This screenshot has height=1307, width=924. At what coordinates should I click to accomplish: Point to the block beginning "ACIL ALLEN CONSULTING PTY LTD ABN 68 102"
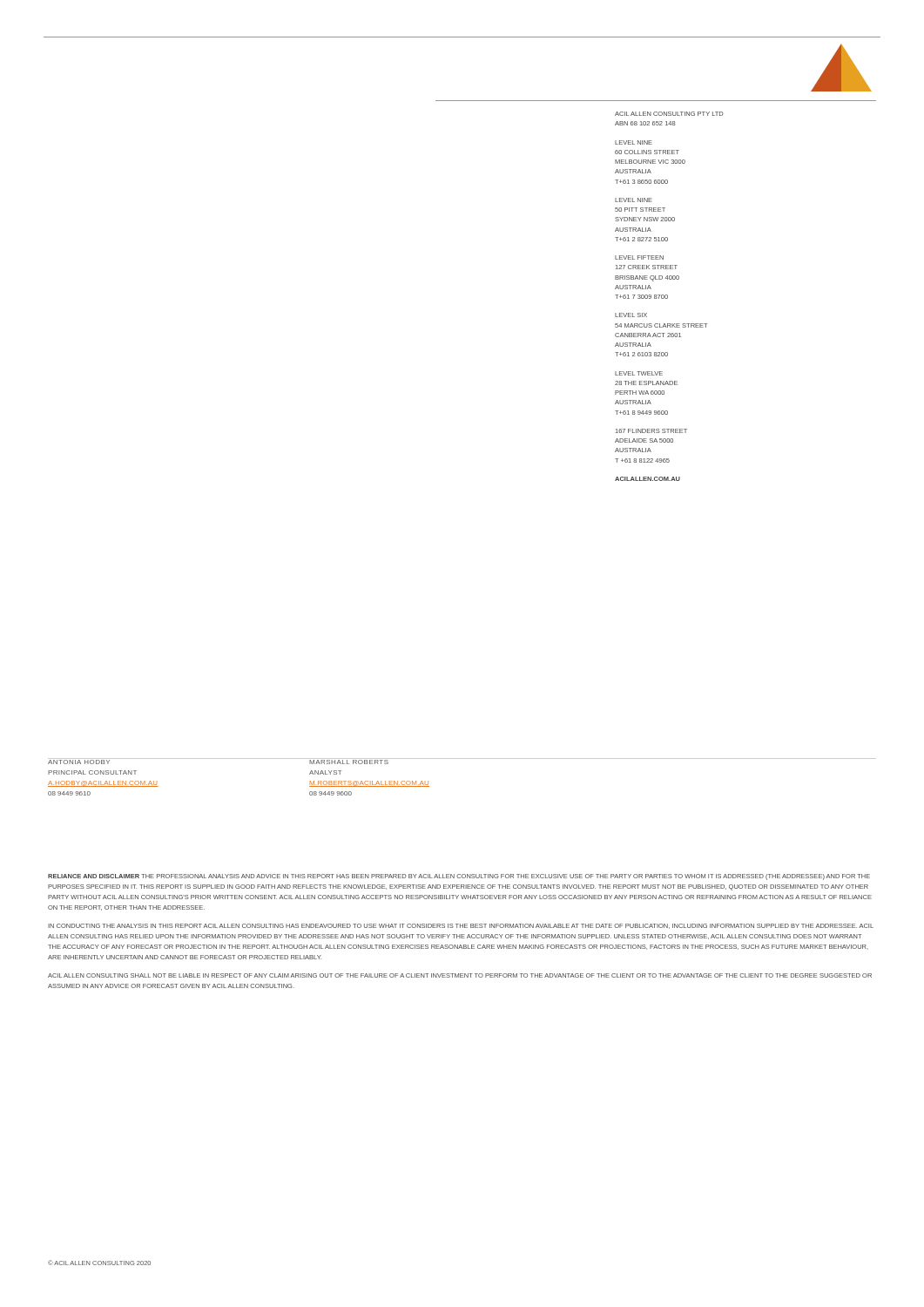tap(669, 114)
